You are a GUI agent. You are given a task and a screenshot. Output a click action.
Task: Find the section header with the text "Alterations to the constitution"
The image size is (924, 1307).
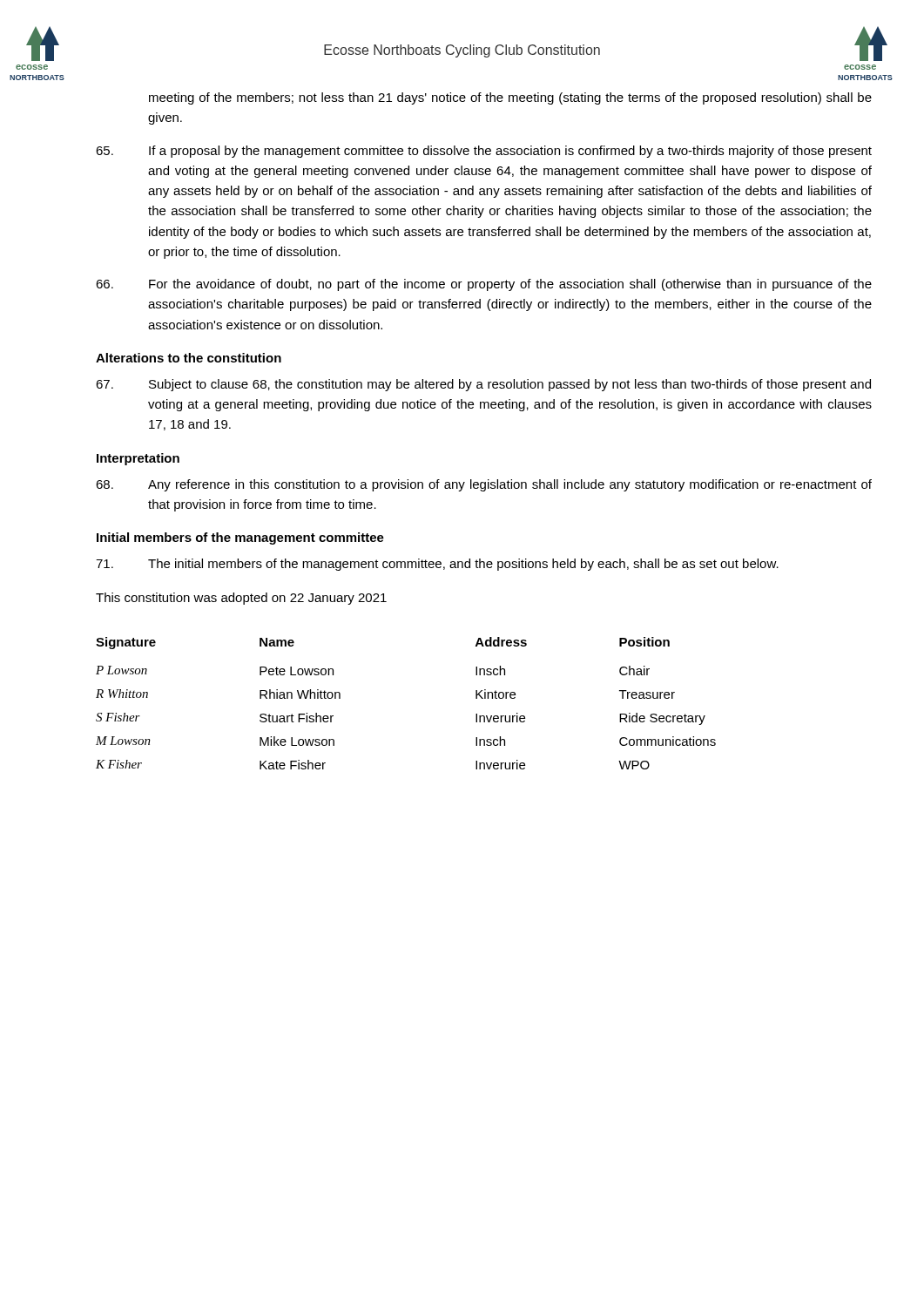click(x=189, y=357)
